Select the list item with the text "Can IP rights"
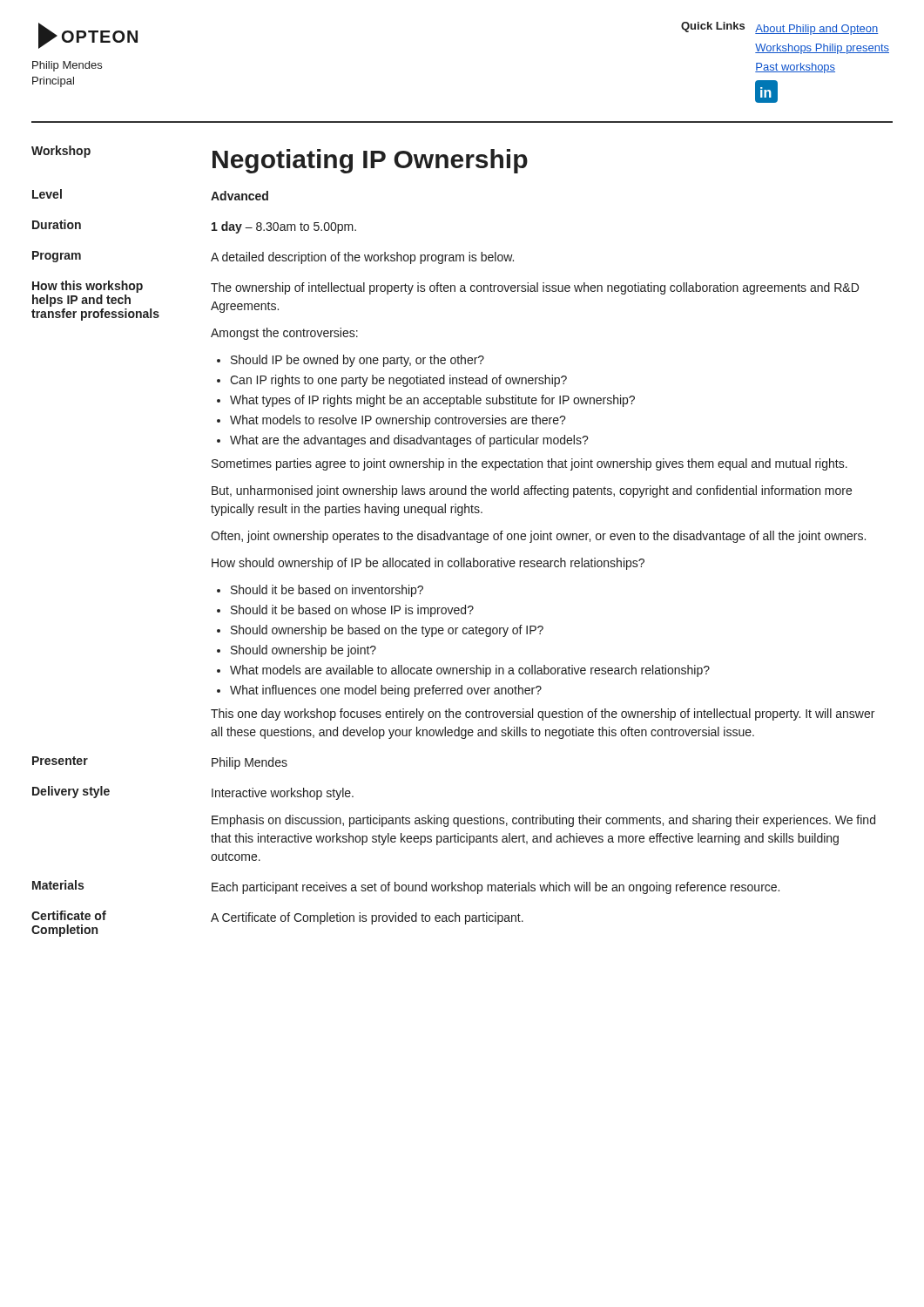Image resolution: width=924 pixels, height=1307 pixels. tap(399, 380)
